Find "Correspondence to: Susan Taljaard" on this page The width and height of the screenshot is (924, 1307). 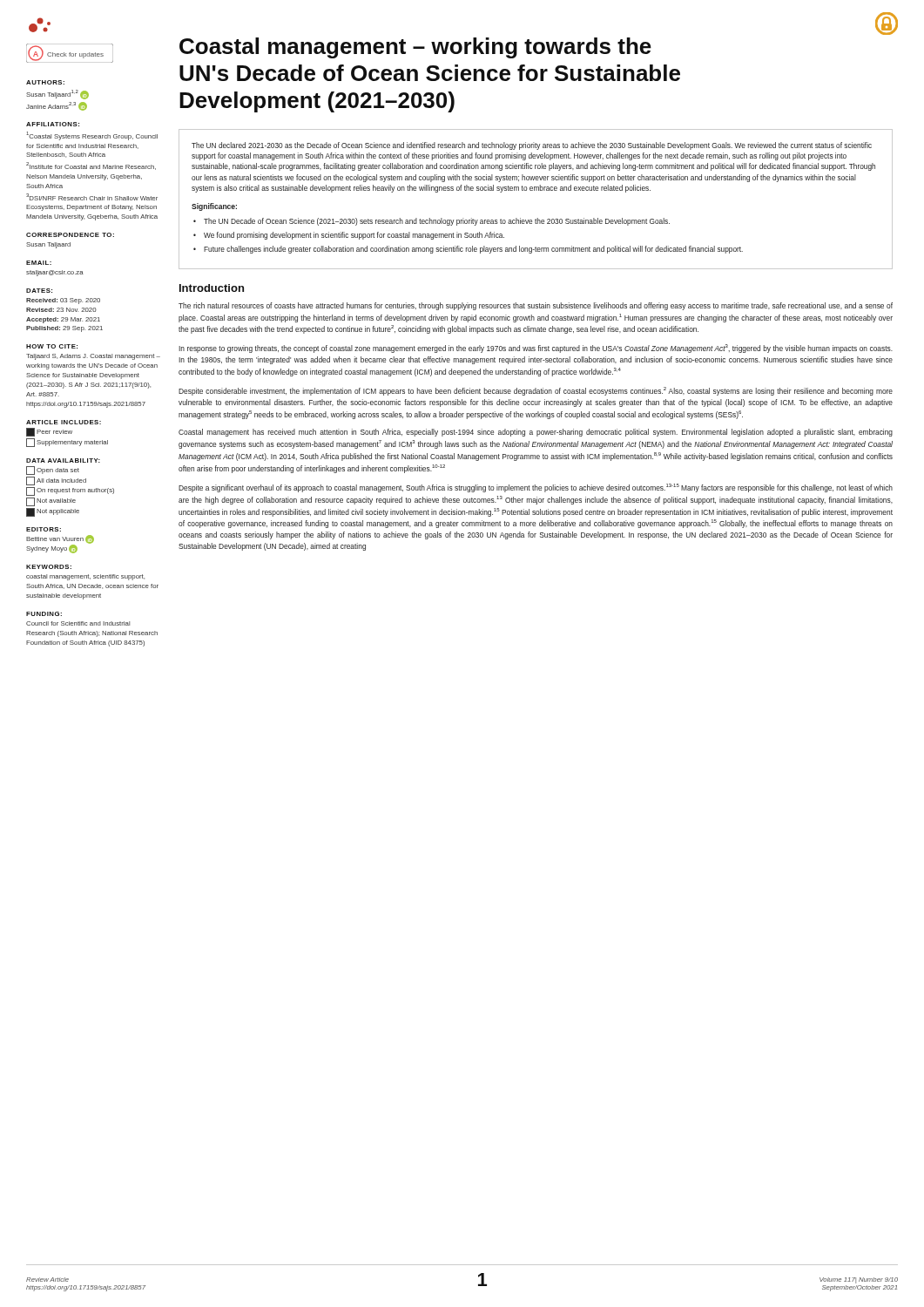click(x=94, y=240)
